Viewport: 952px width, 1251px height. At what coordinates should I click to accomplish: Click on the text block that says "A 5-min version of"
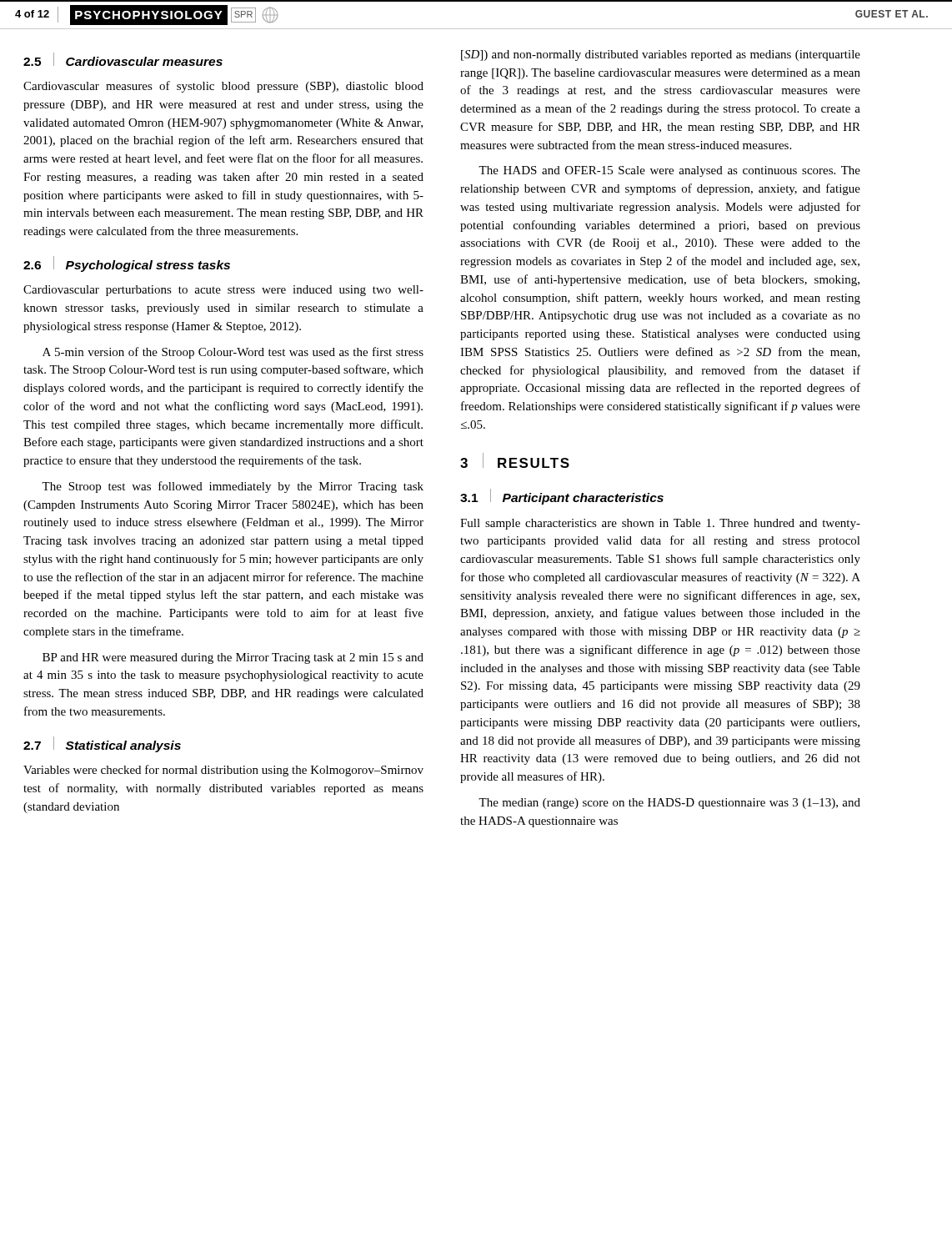pyautogui.click(x=223, y=406)
